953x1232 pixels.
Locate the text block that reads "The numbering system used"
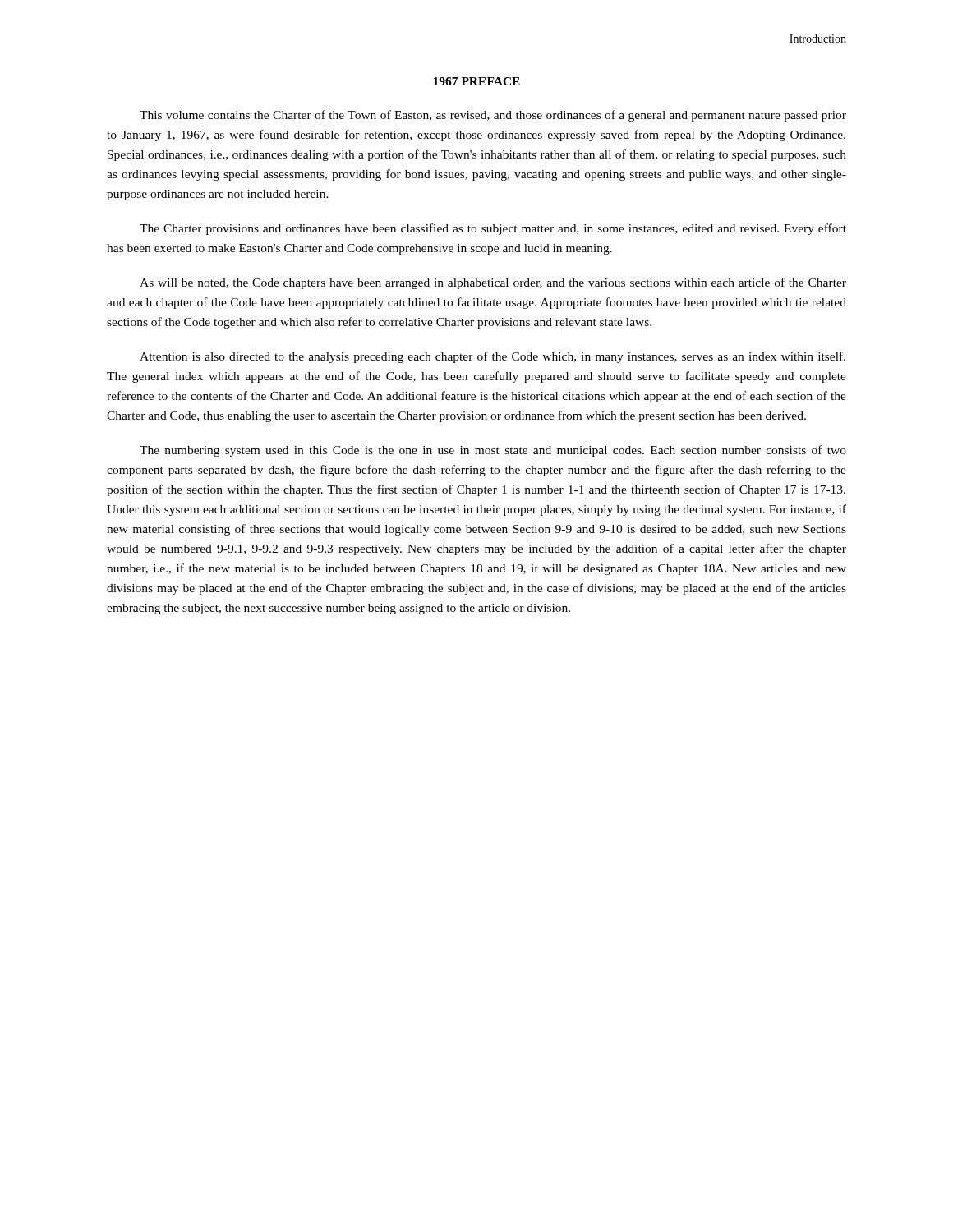tap(476, 529)
